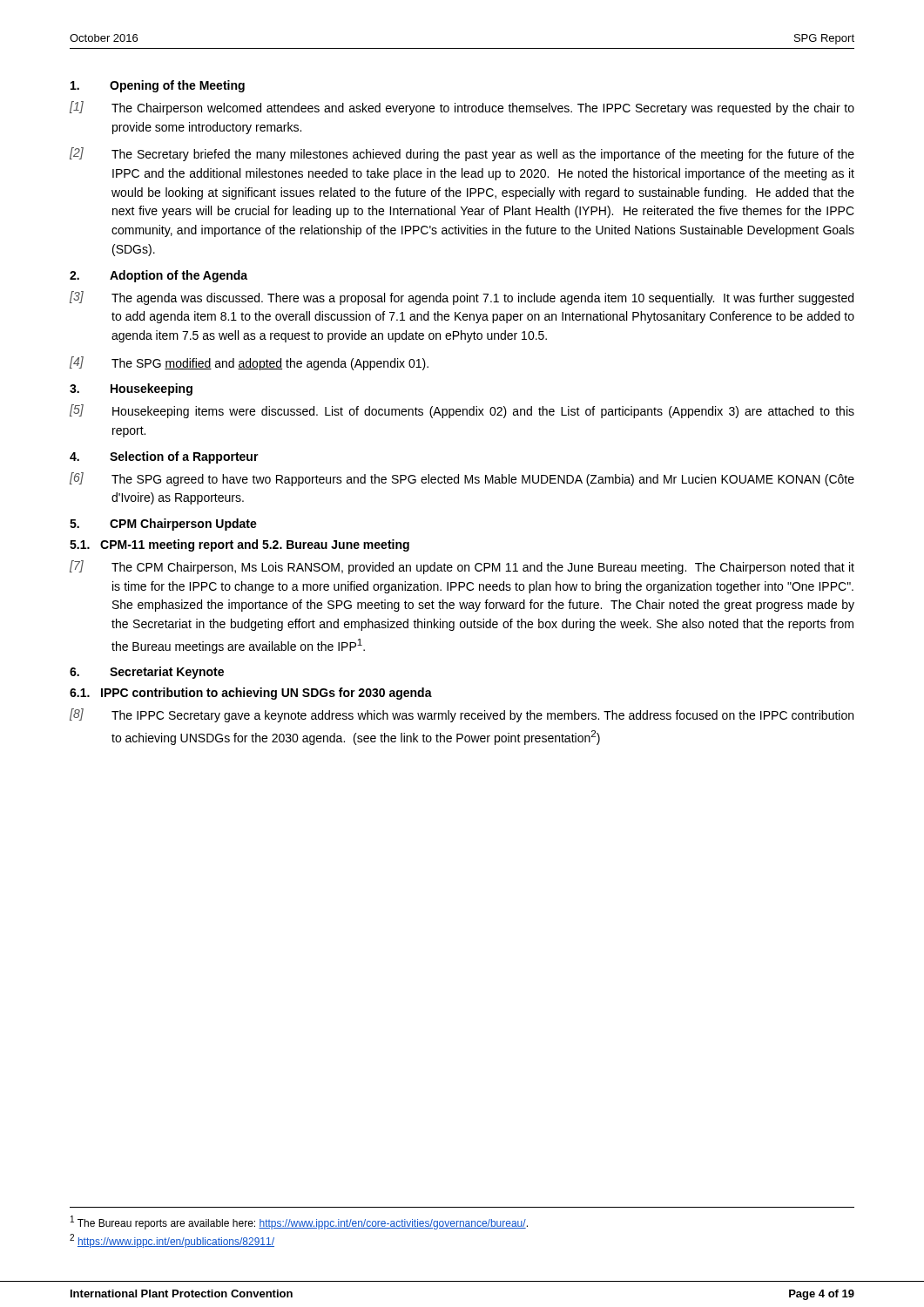Locate the text block with the text "[3] The agenda was discussed."
Screen dimensions: 1307x924
coord(462,317)
